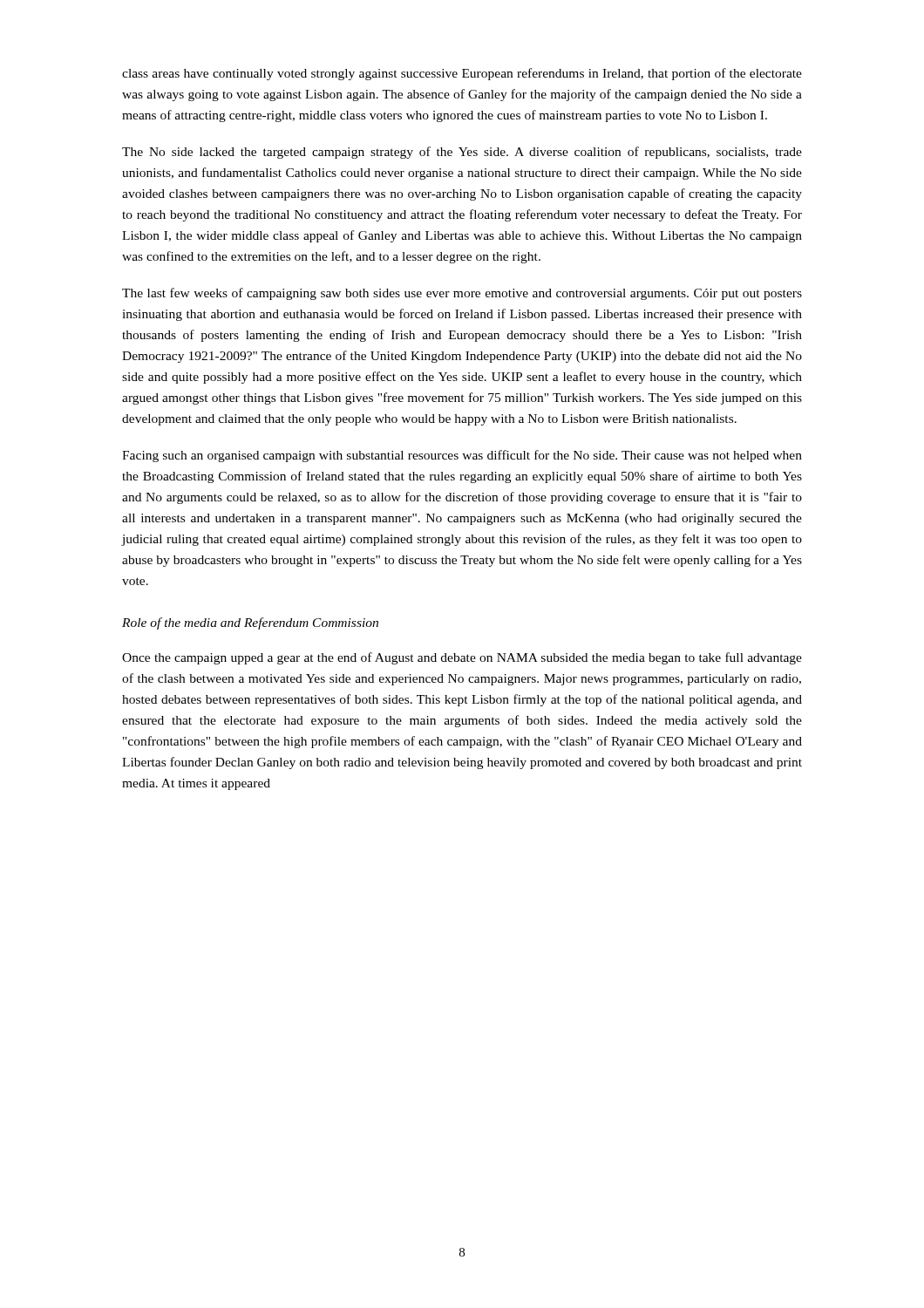Click on the text starting "The No side lacked the targeted campaign strategy"
The image size is (924, 1308).
tap(462, 204)
